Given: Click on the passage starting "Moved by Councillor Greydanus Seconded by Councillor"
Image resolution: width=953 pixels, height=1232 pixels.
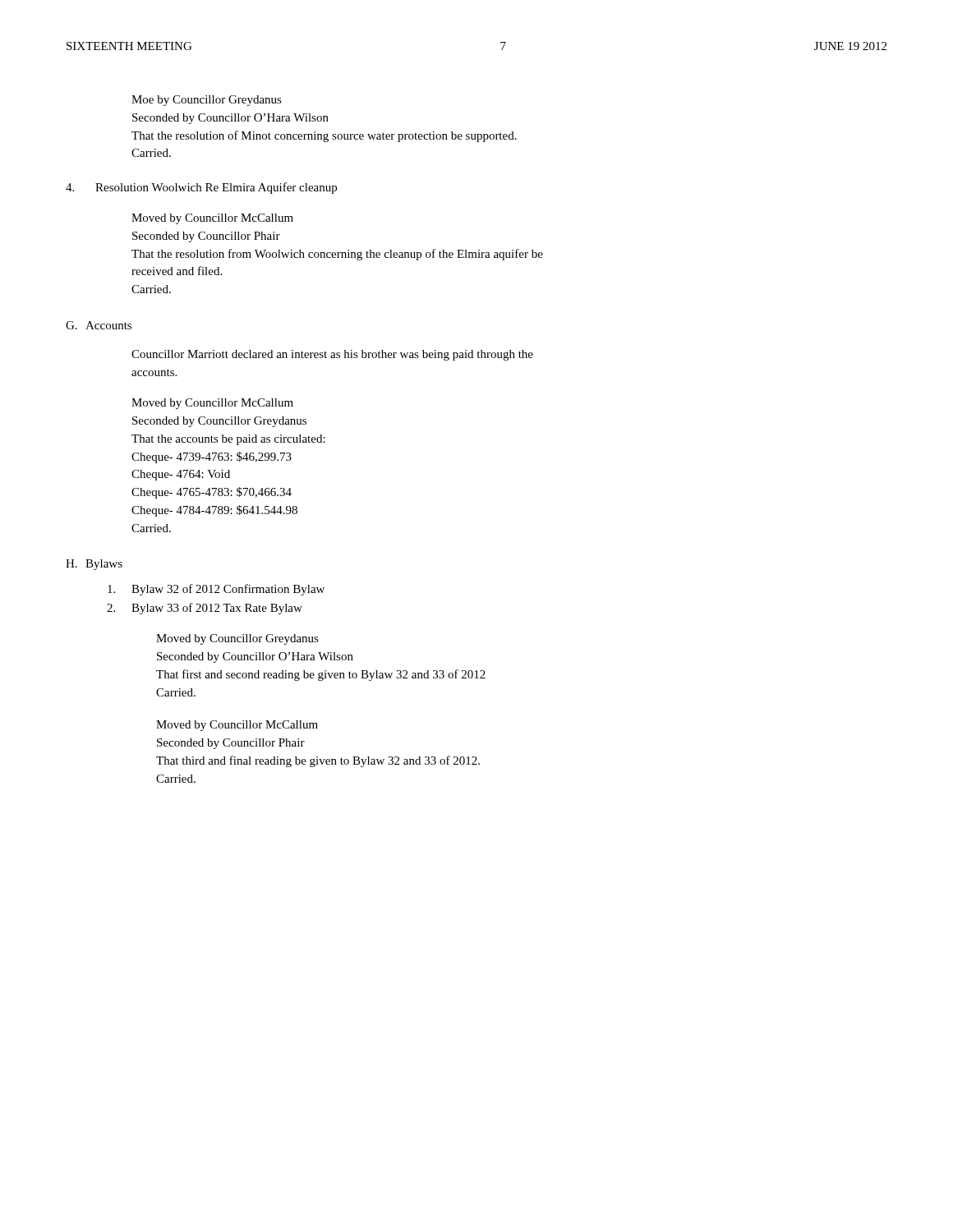Looking at the screenshot, I should click(x=237, y=639).
